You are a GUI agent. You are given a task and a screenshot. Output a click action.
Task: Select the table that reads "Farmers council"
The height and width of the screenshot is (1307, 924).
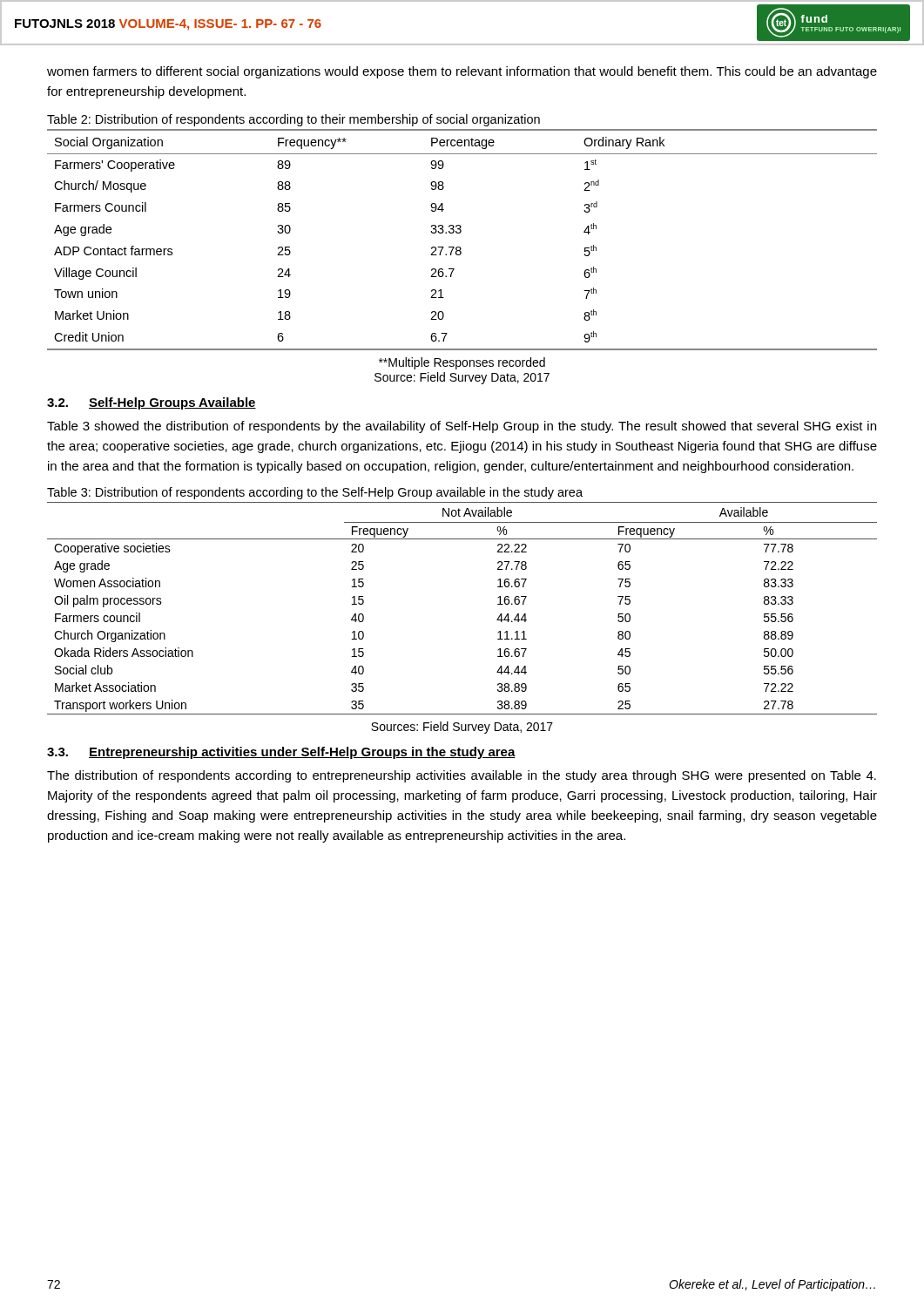coord(462,608)
